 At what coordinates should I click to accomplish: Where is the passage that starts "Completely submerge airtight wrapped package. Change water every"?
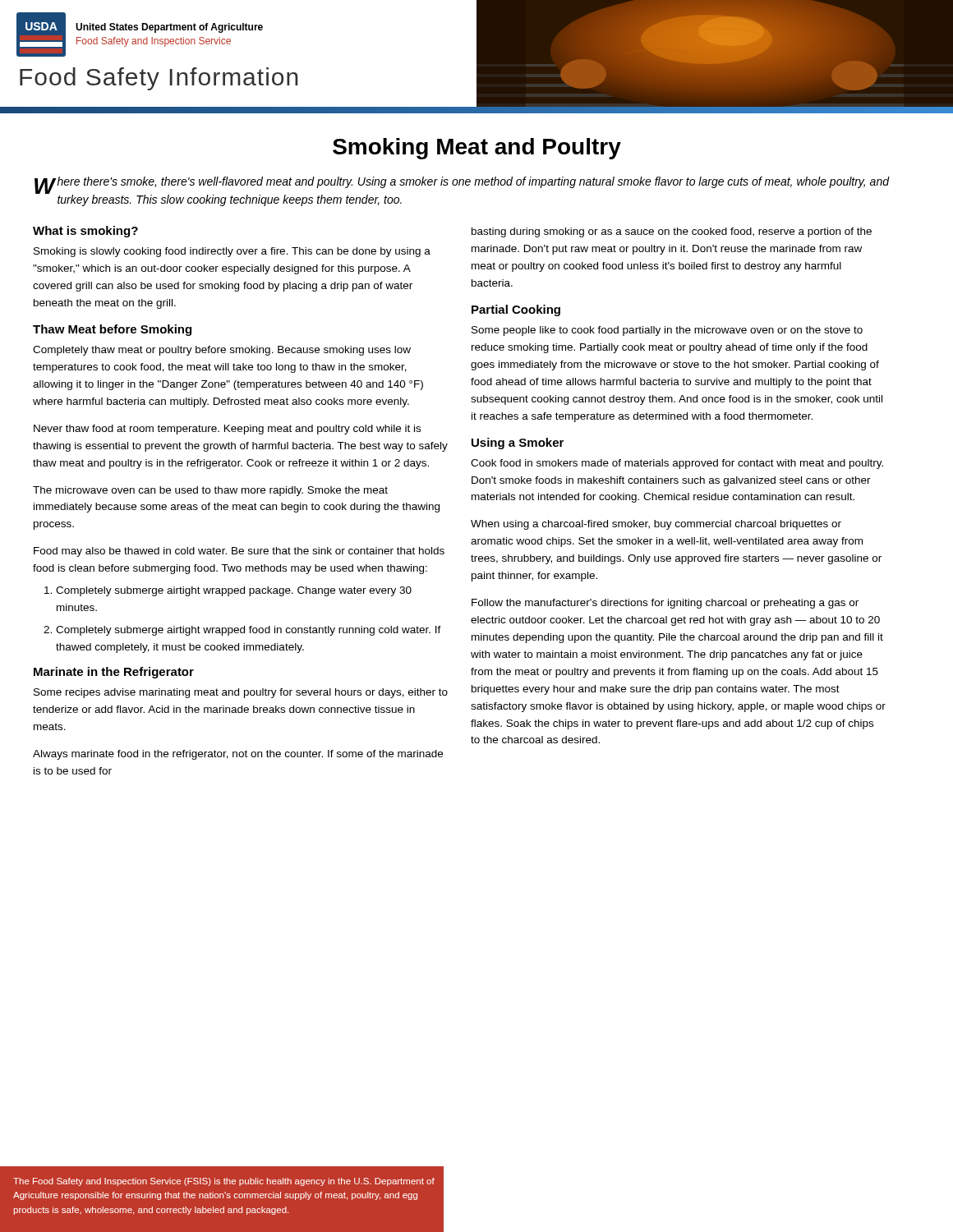[234, 599]
